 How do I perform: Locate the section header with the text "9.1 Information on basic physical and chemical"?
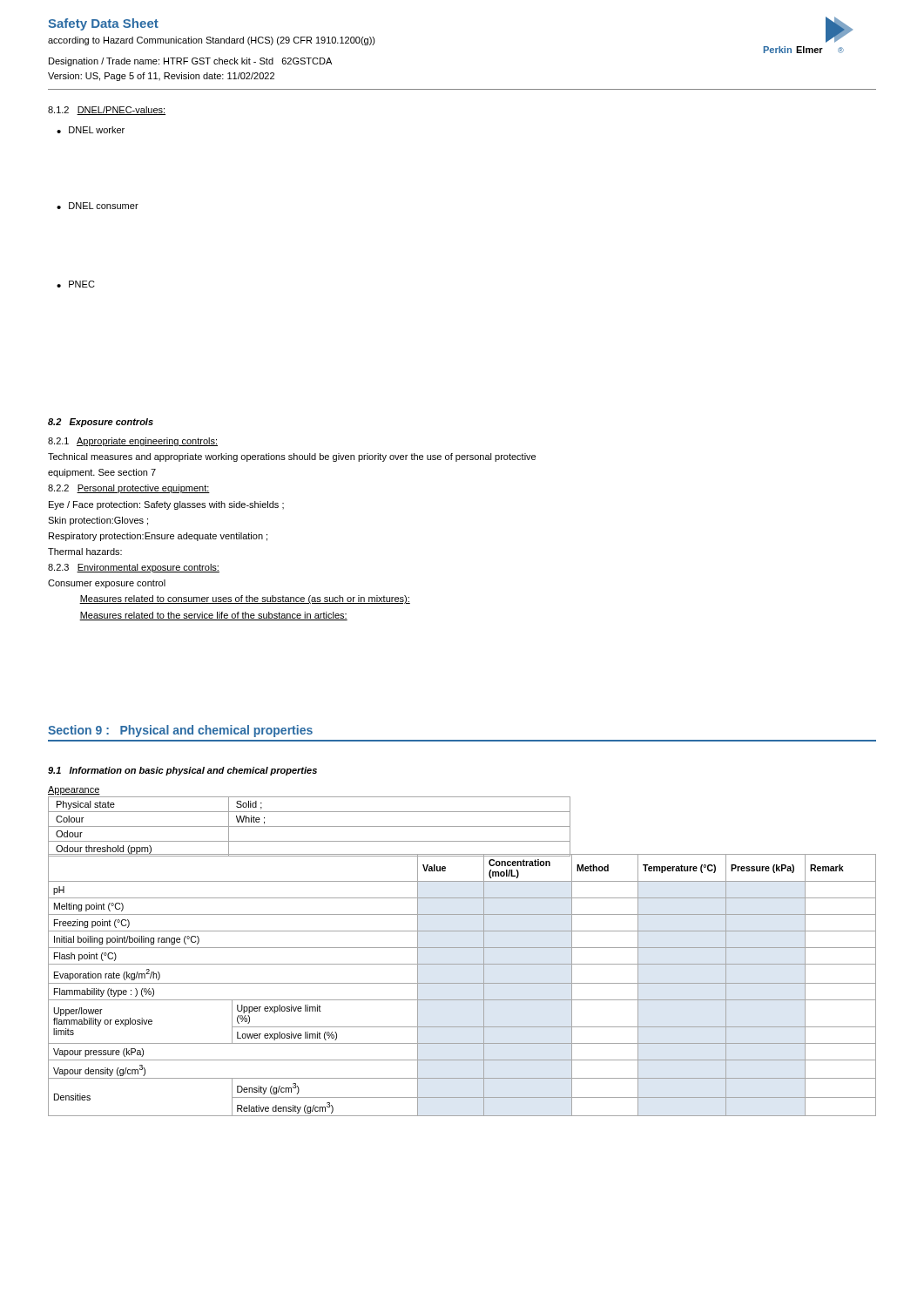183,770
